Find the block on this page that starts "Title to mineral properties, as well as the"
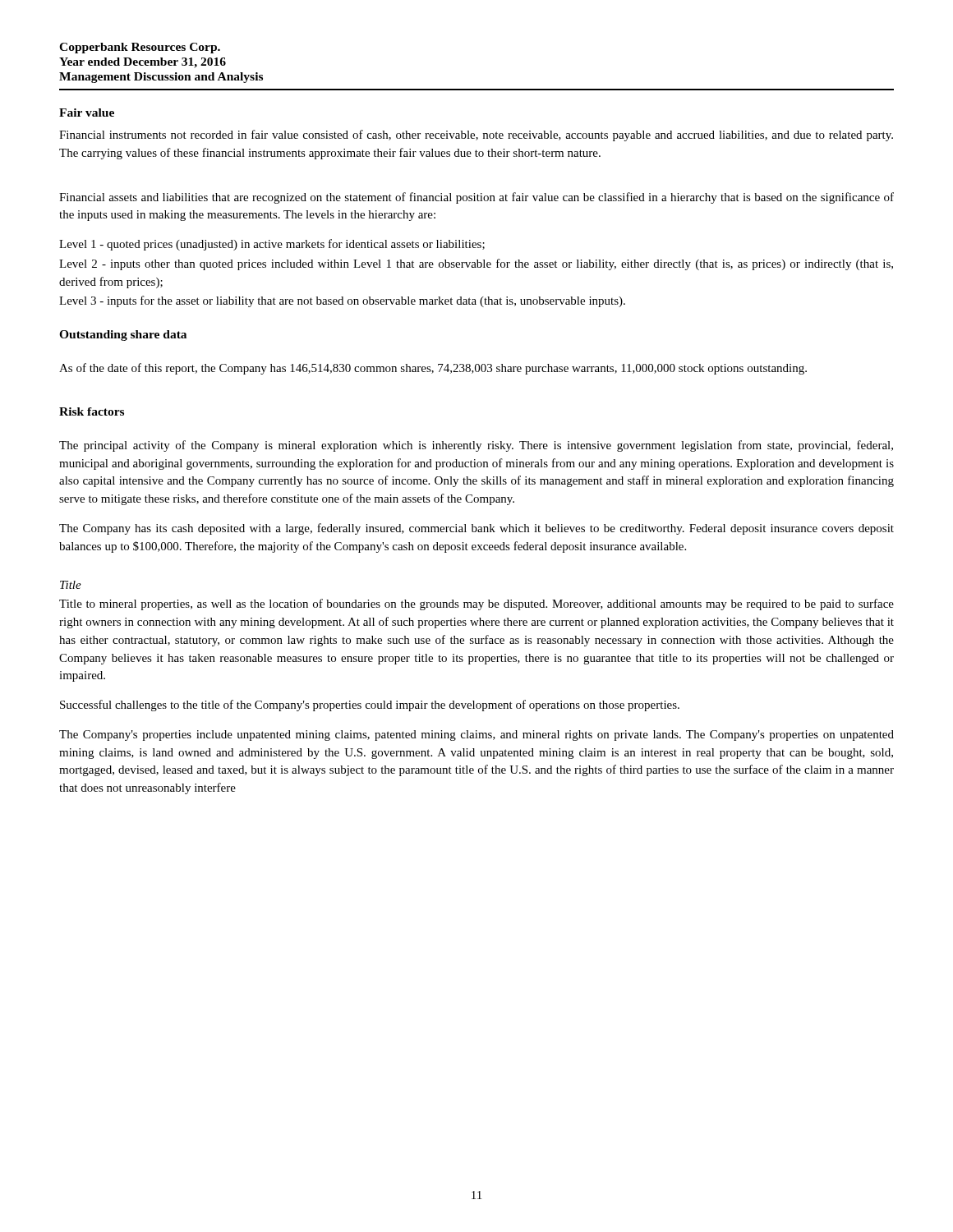This screenshot has height=1232, width=953. (x=476, y=640)
